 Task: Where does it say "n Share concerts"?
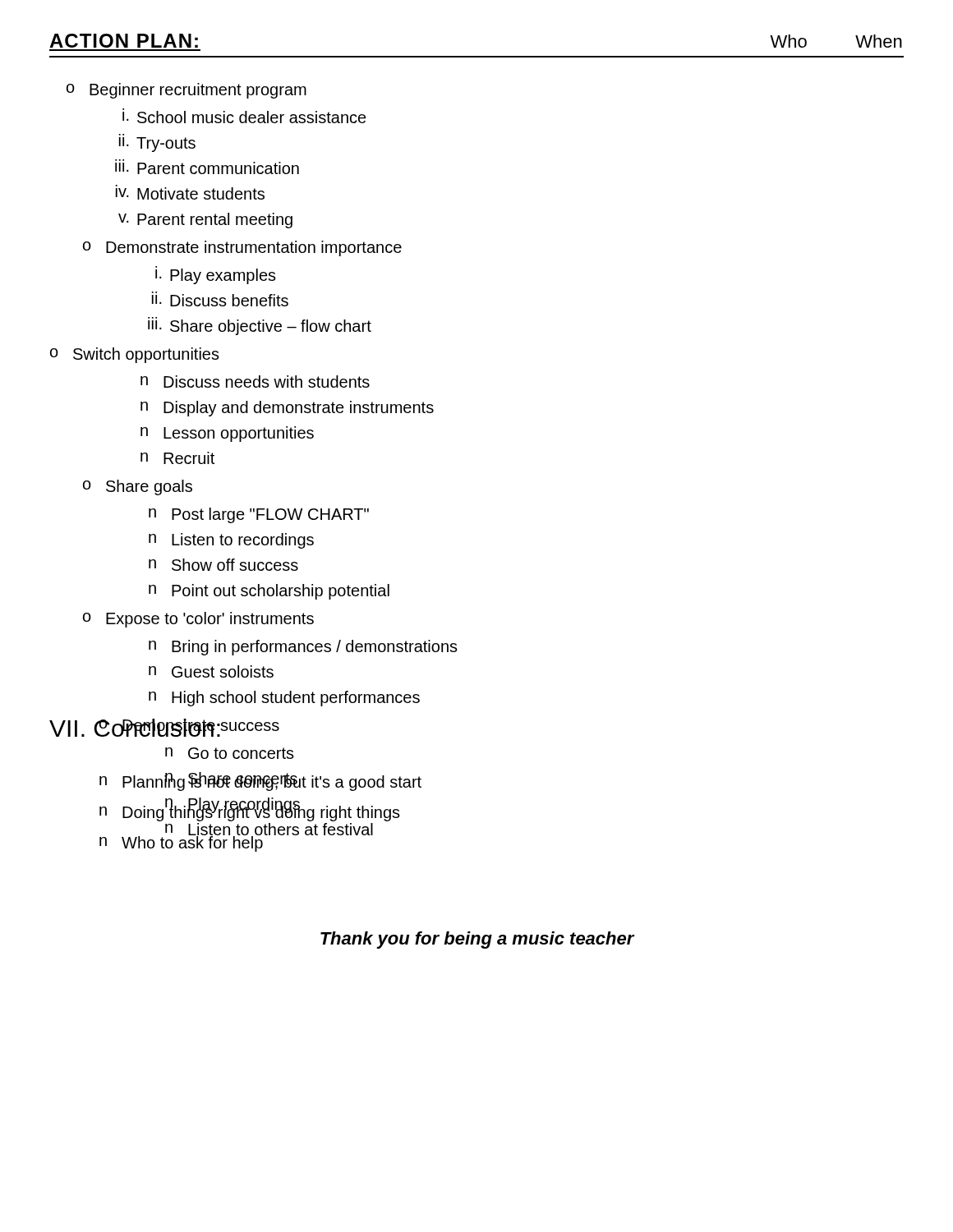[x=231, y=779]
